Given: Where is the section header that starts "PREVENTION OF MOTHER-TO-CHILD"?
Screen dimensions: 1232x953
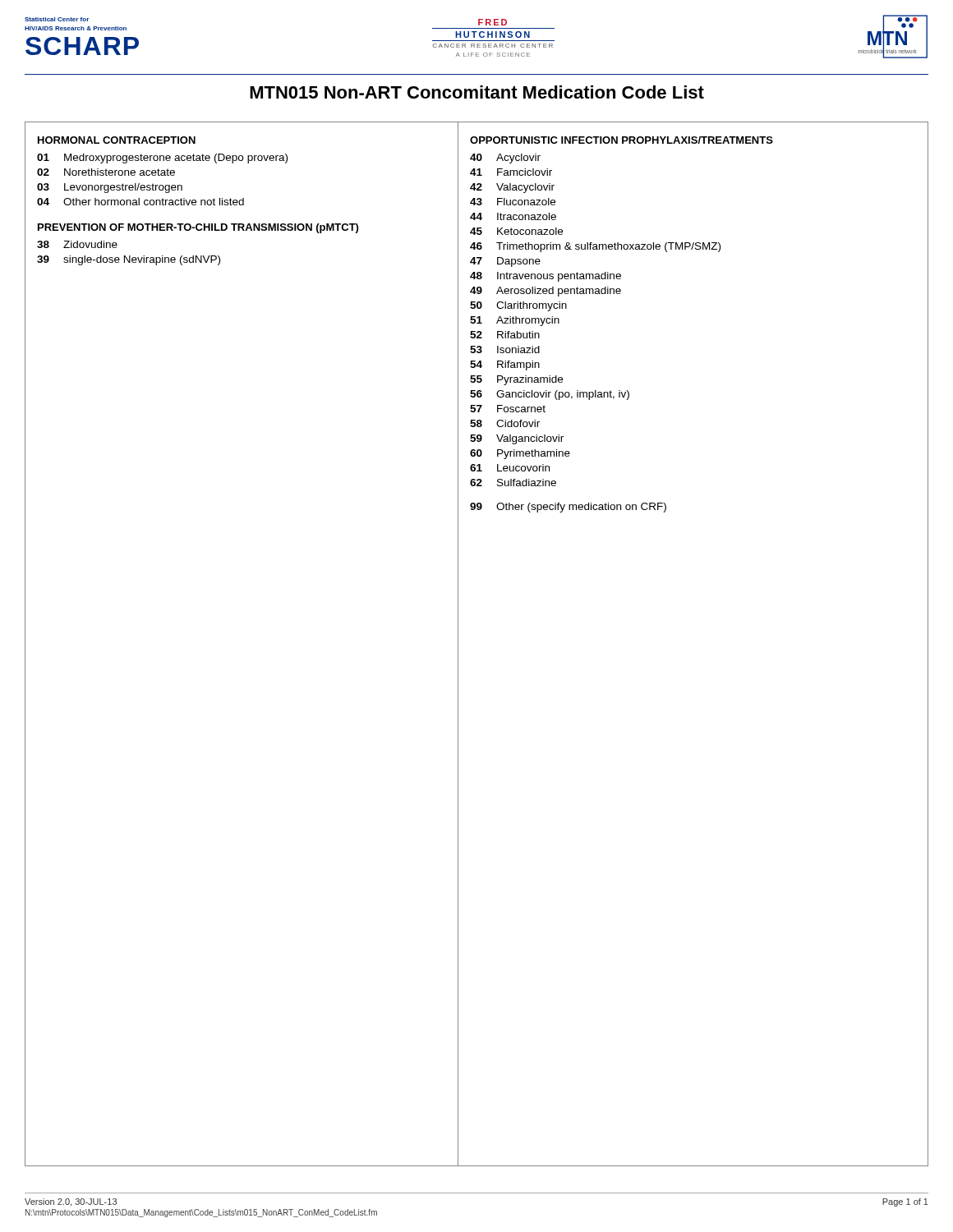Looking at the screenshot, I should [198, 227].
